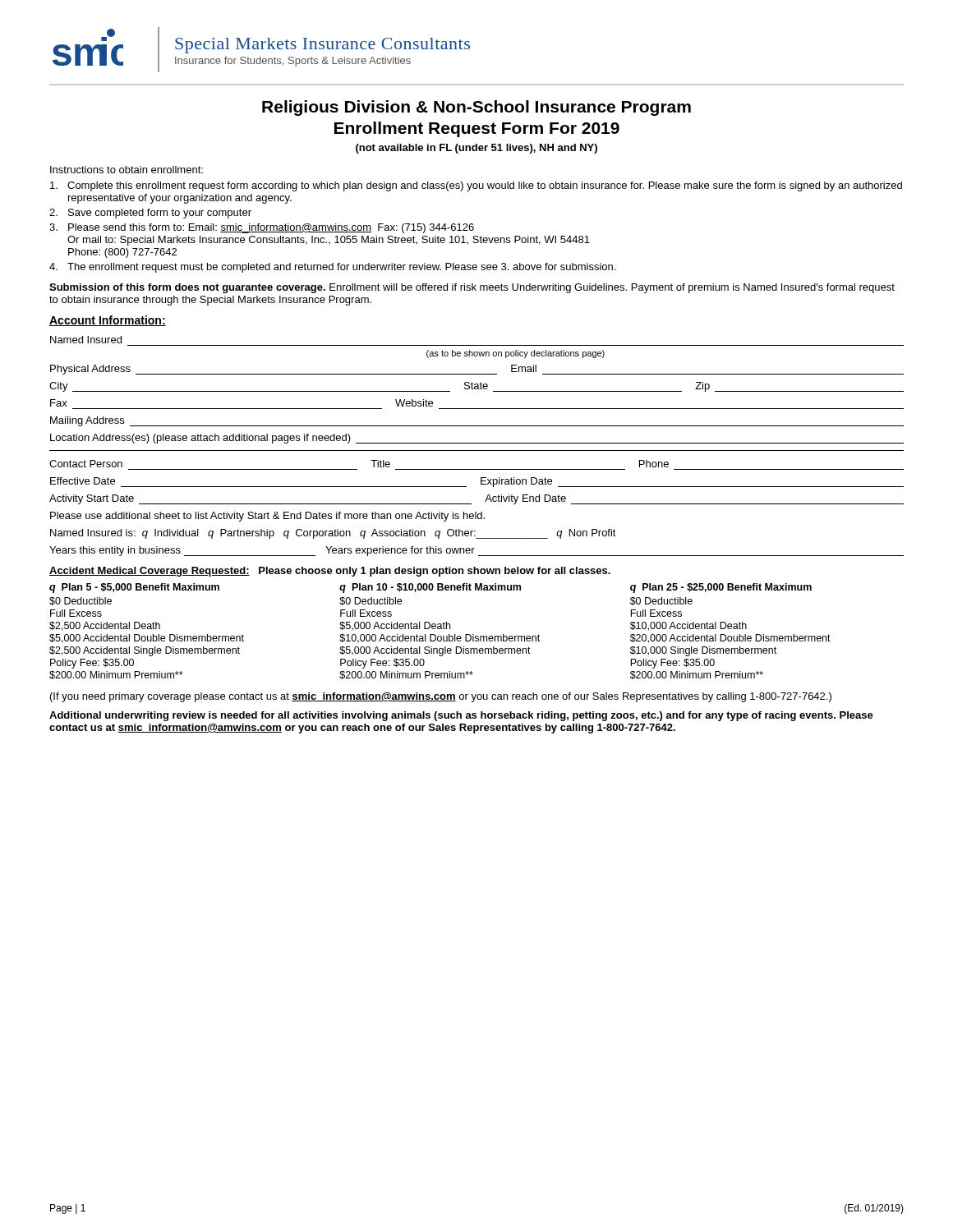The height and width of the screenshot is (1232, 953).
Task: Click on the passage starting "Submission of this"
Action: pyautogui.click(x=472, y=293)
